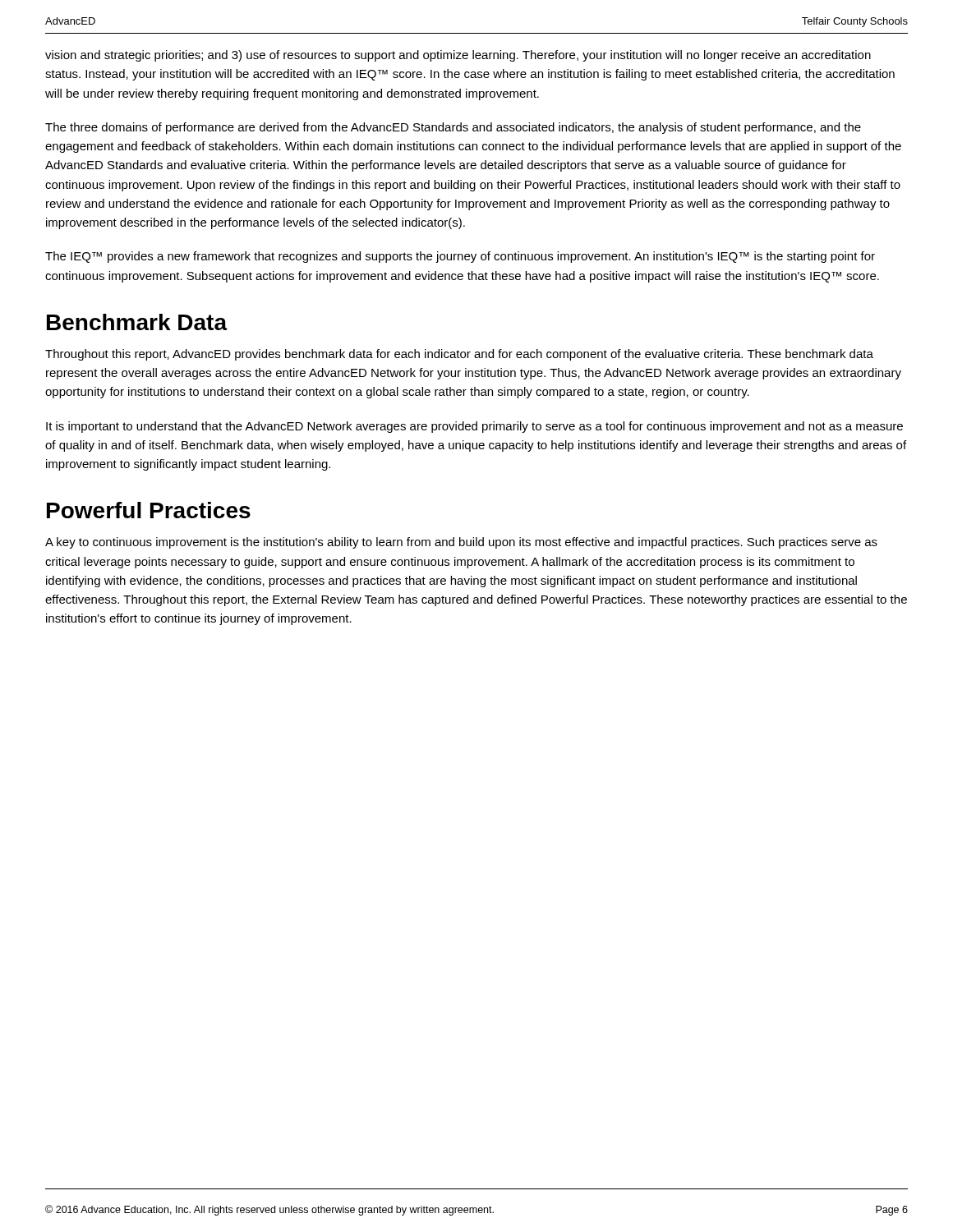Screen dimensions: 1232x953
Task: Navigate to the text block starting "Throughout this report, AdvancED provides benchmark"
Action: point(473,372)
